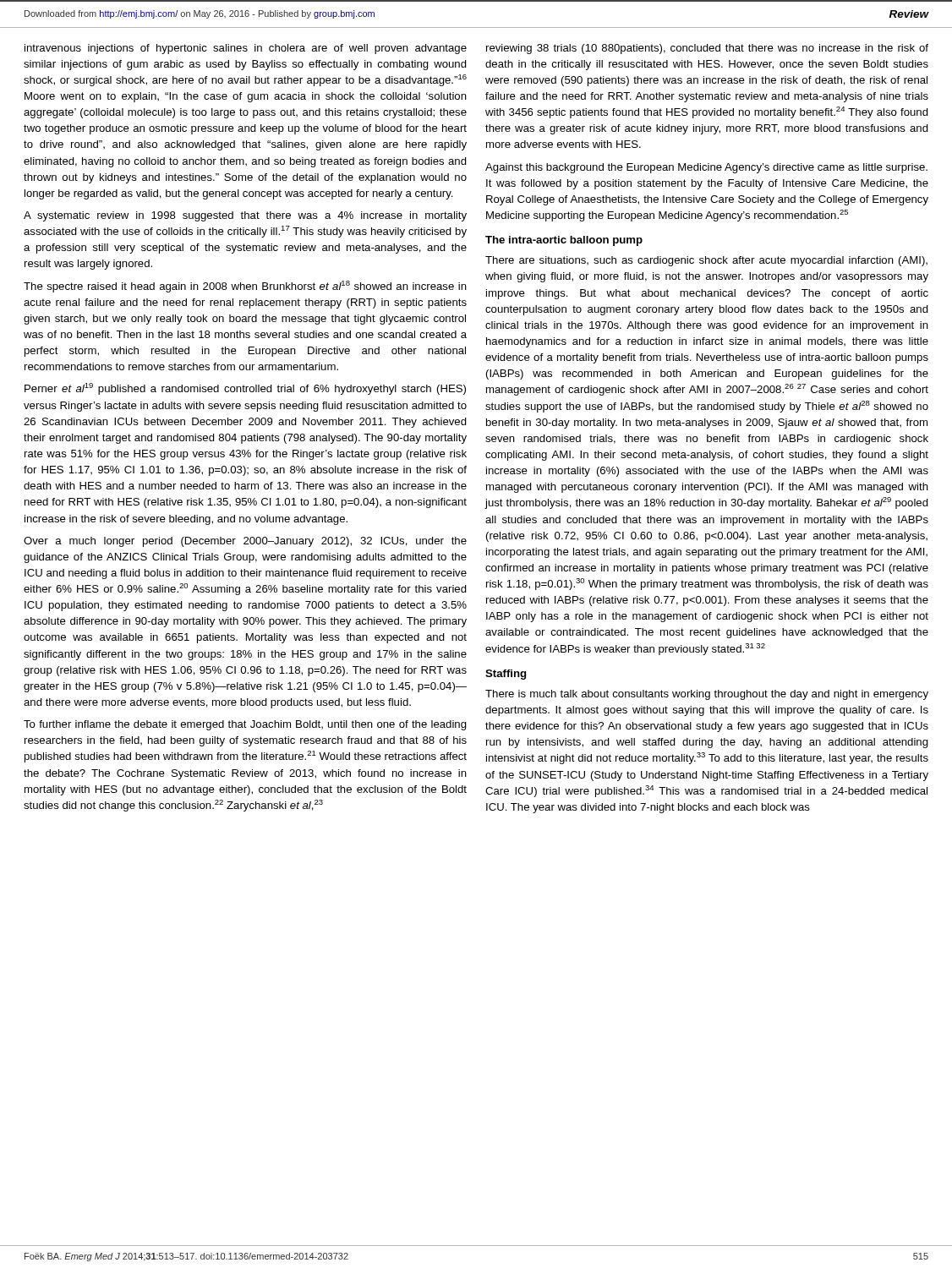Click the passage that begins "Over a much longer"
The image size is (952, 1268).
(x=245, y=621)
